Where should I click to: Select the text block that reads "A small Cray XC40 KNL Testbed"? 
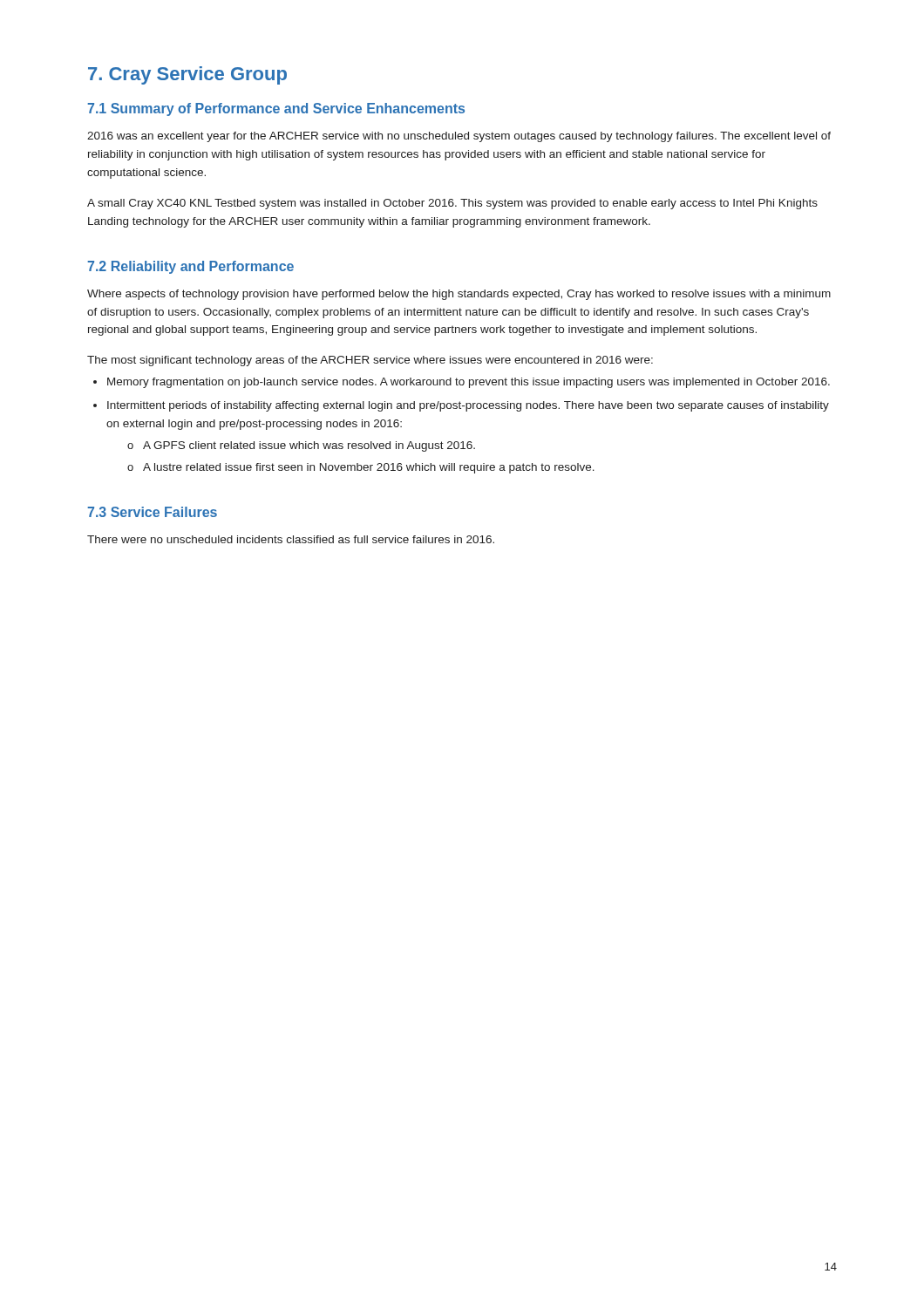[x=462, y=212]
